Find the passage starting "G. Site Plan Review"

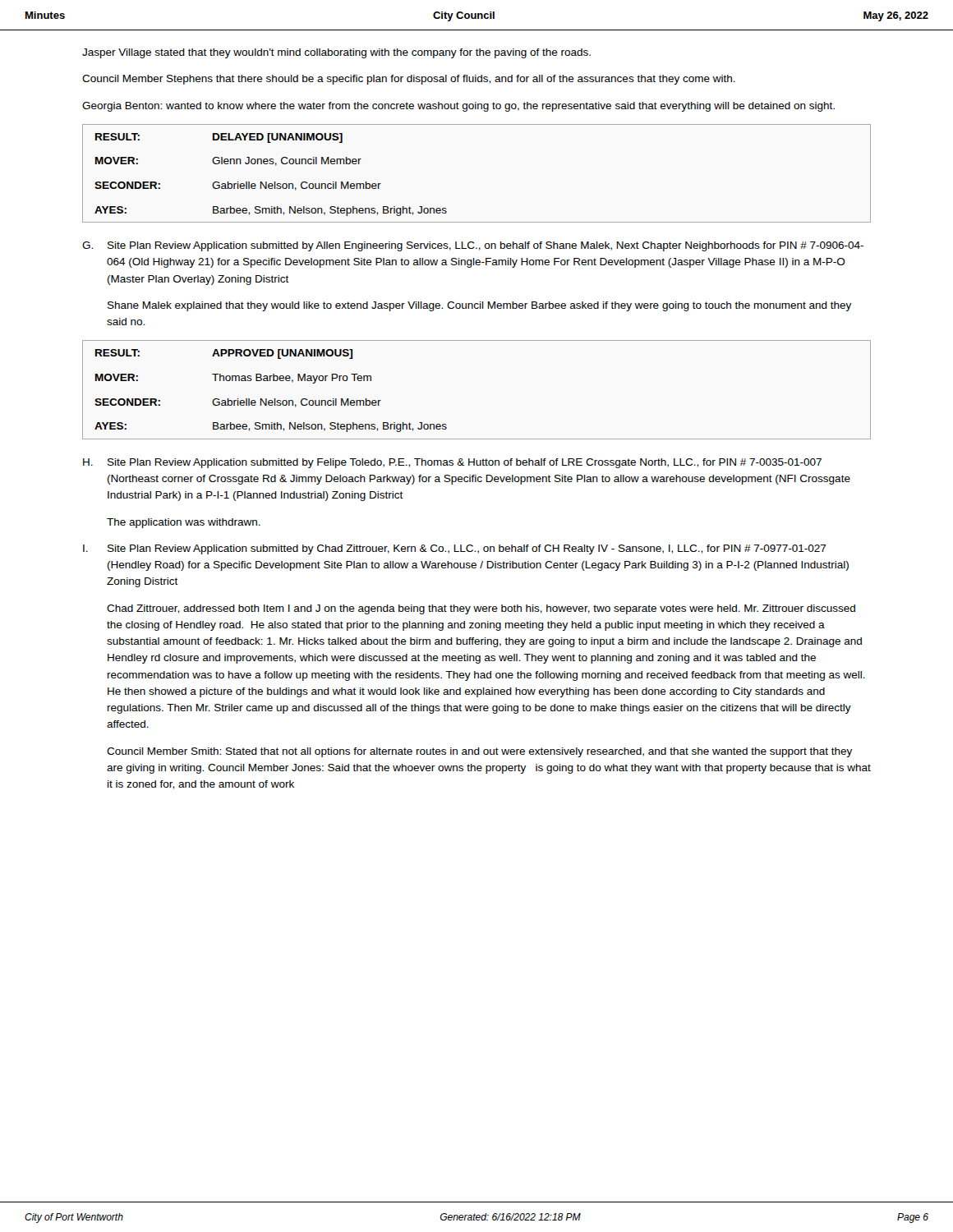[x=476, y=262]
